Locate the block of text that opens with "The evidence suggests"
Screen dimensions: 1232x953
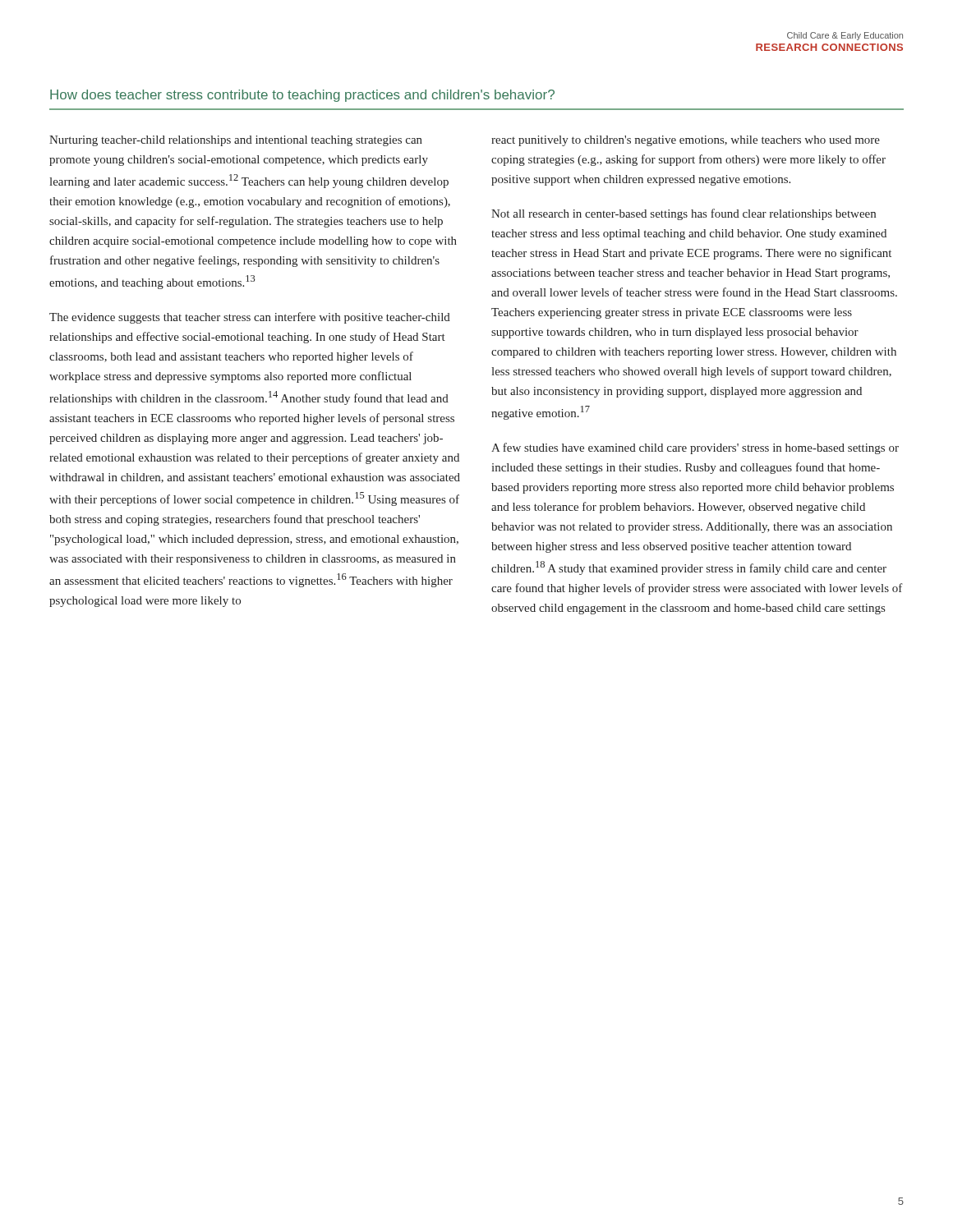[x=255, y=459]
